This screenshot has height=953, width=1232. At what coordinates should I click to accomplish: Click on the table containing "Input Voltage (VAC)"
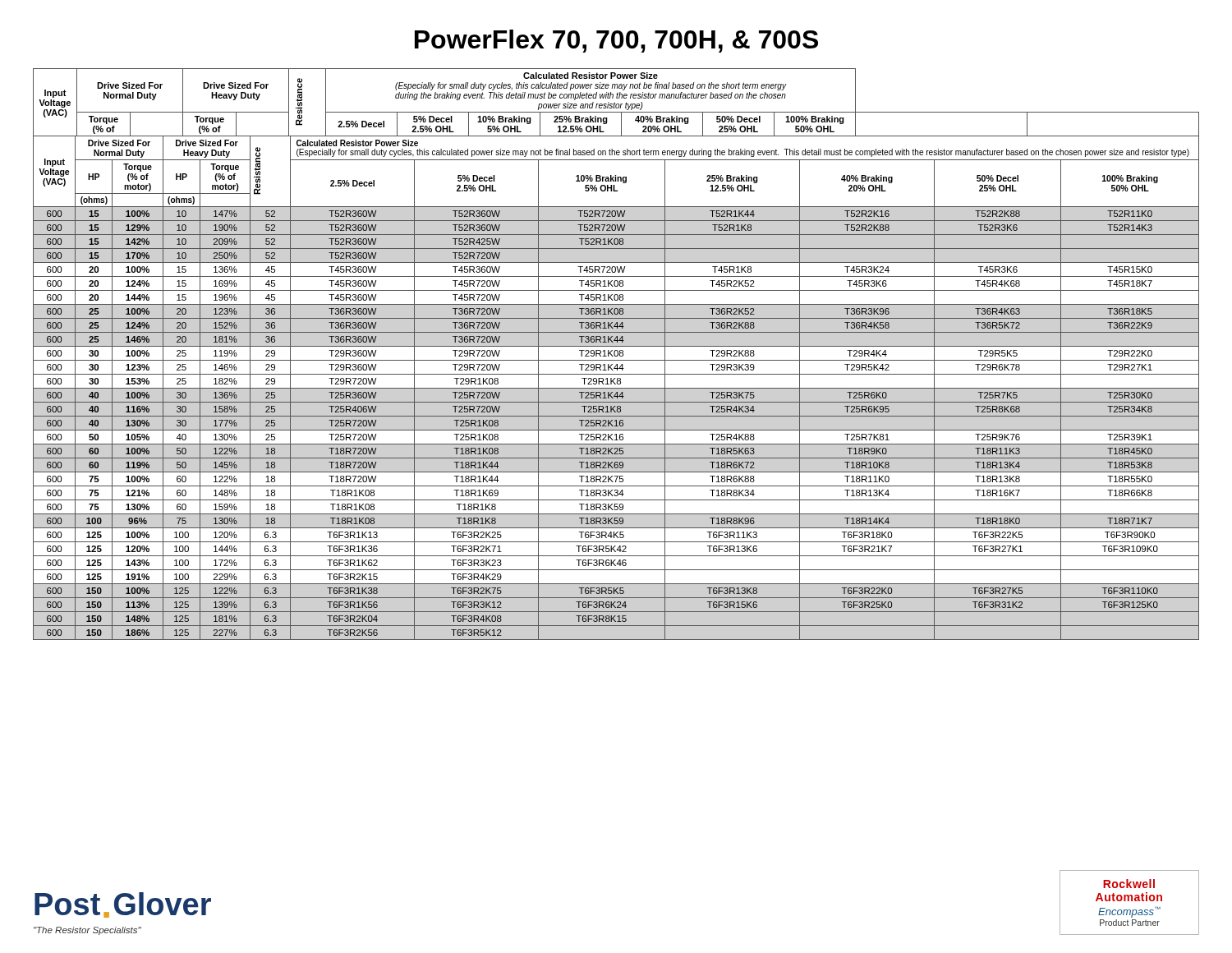(x=616, y=354)
